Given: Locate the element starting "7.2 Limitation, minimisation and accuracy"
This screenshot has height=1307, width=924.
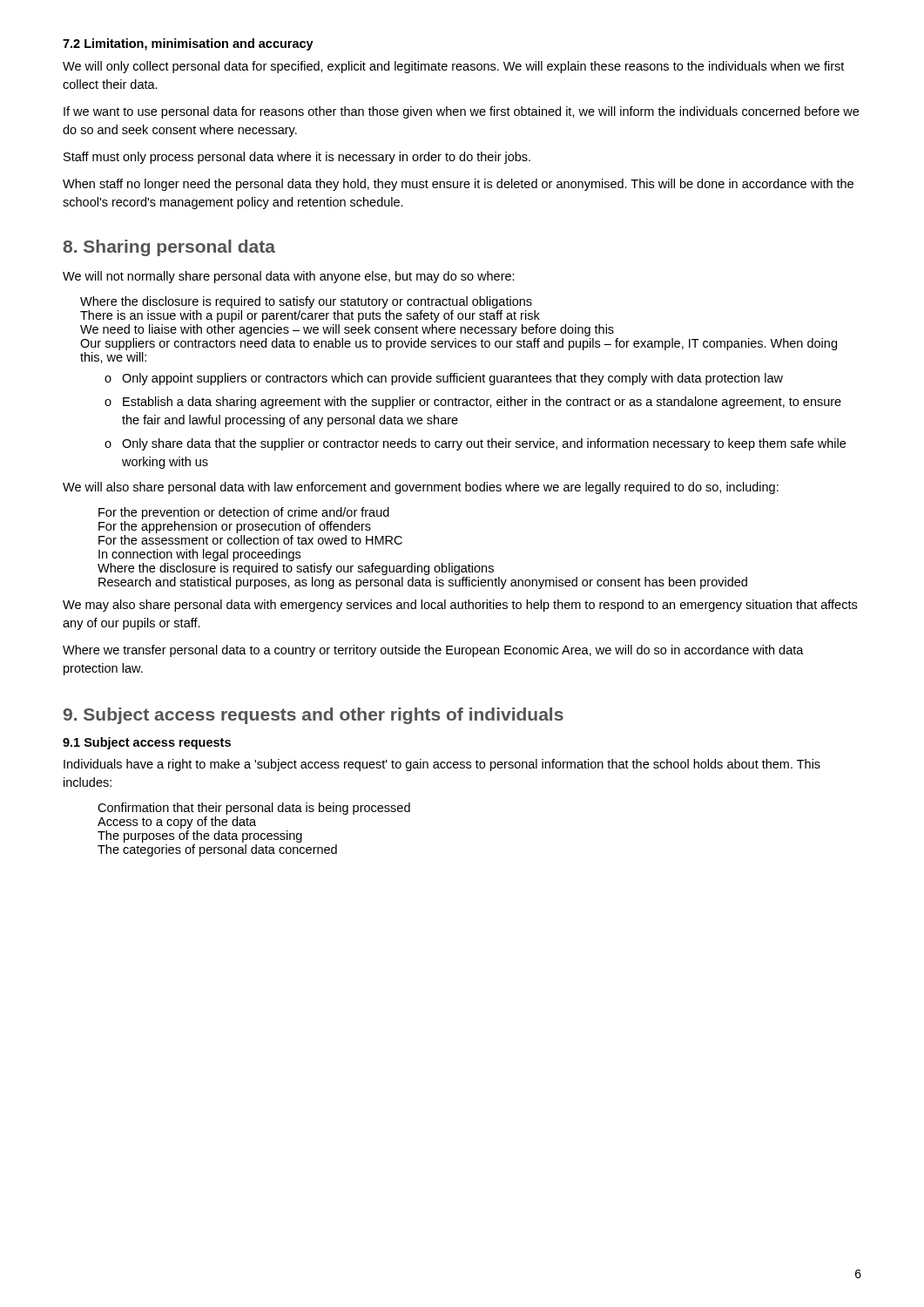Looking at the screenshot, I should (188, 44).
